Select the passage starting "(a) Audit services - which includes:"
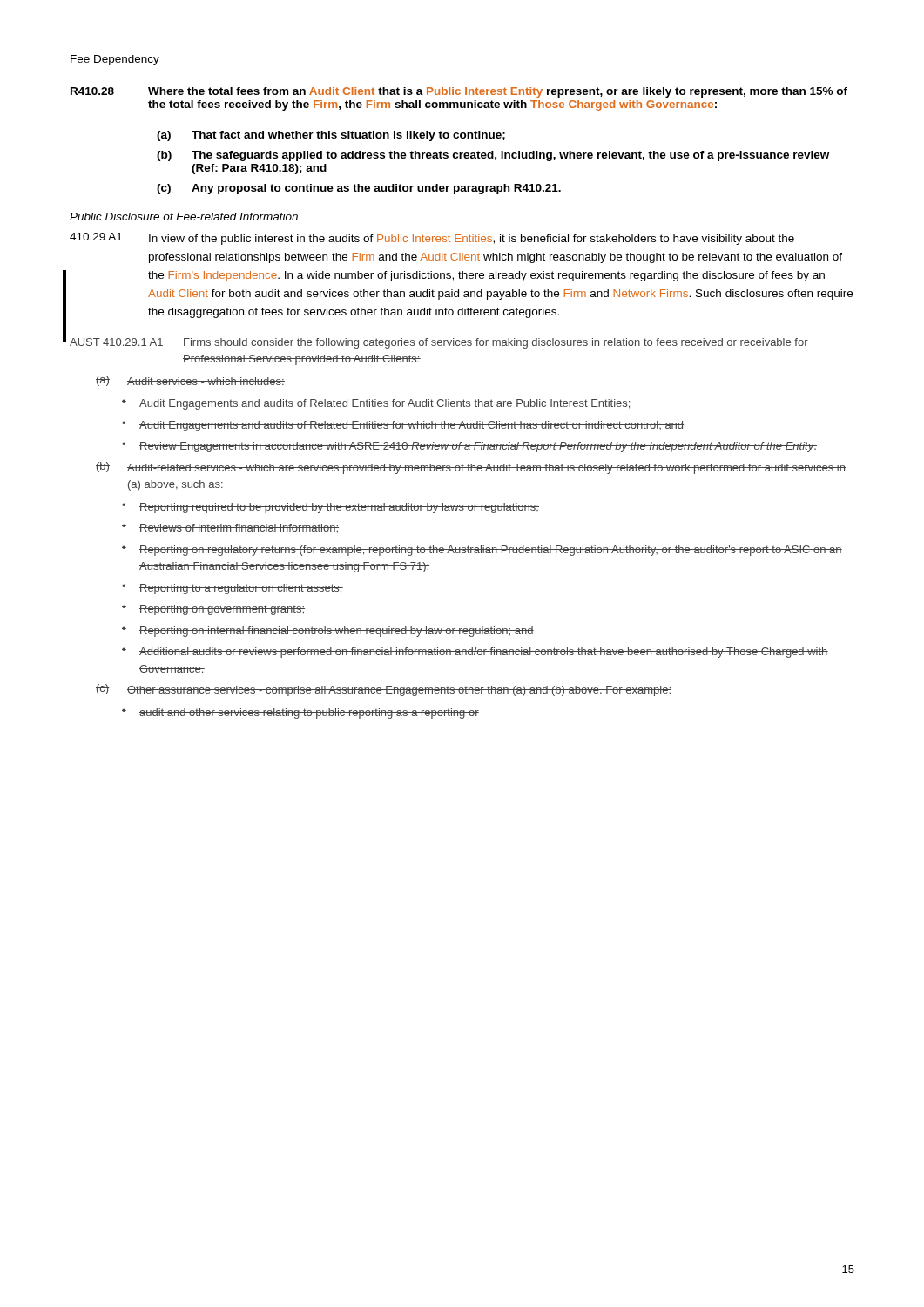Viewport: 924px width, 1307px height. [190, 381]
